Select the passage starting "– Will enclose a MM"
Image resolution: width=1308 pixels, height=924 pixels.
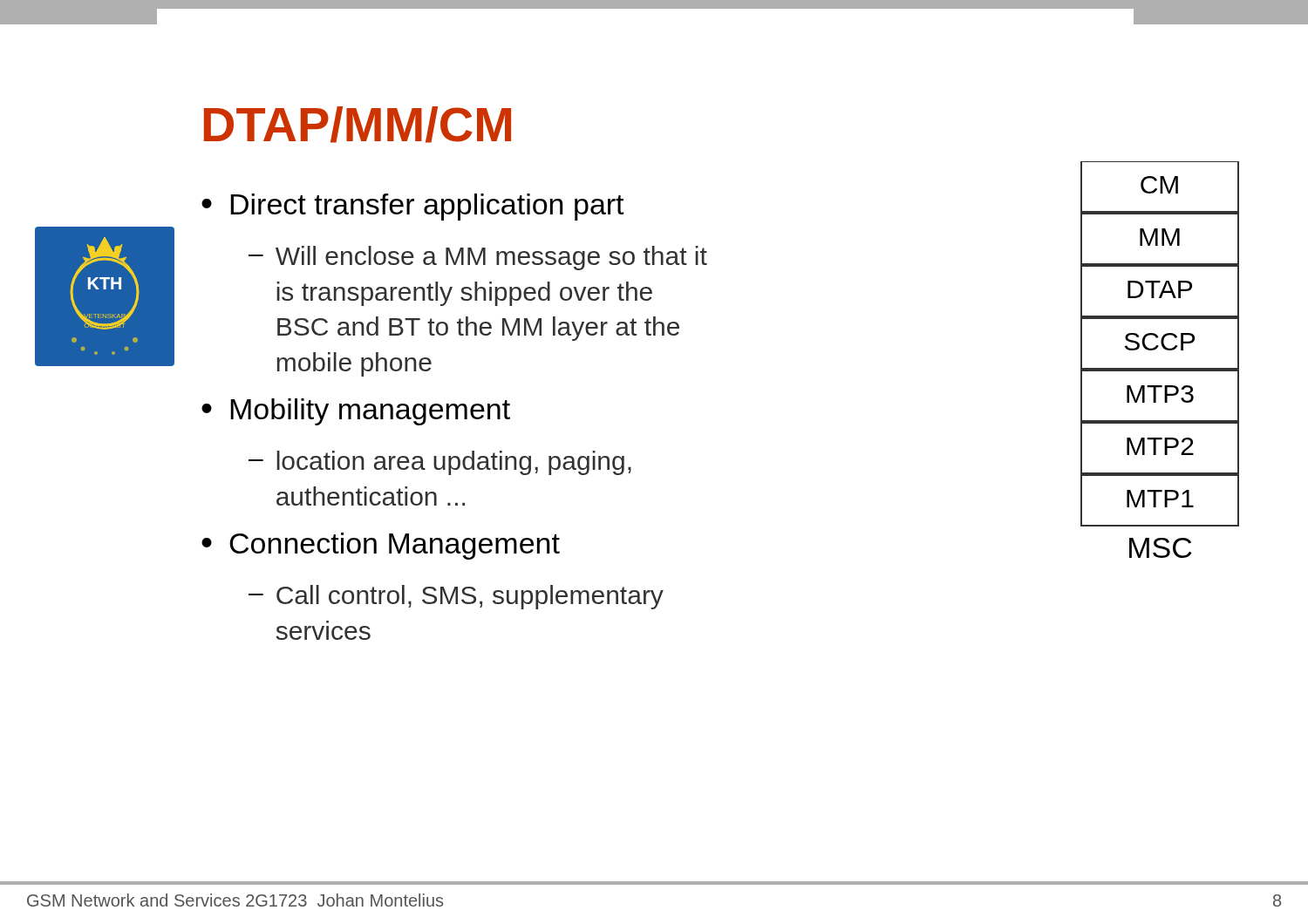(478, 309)
